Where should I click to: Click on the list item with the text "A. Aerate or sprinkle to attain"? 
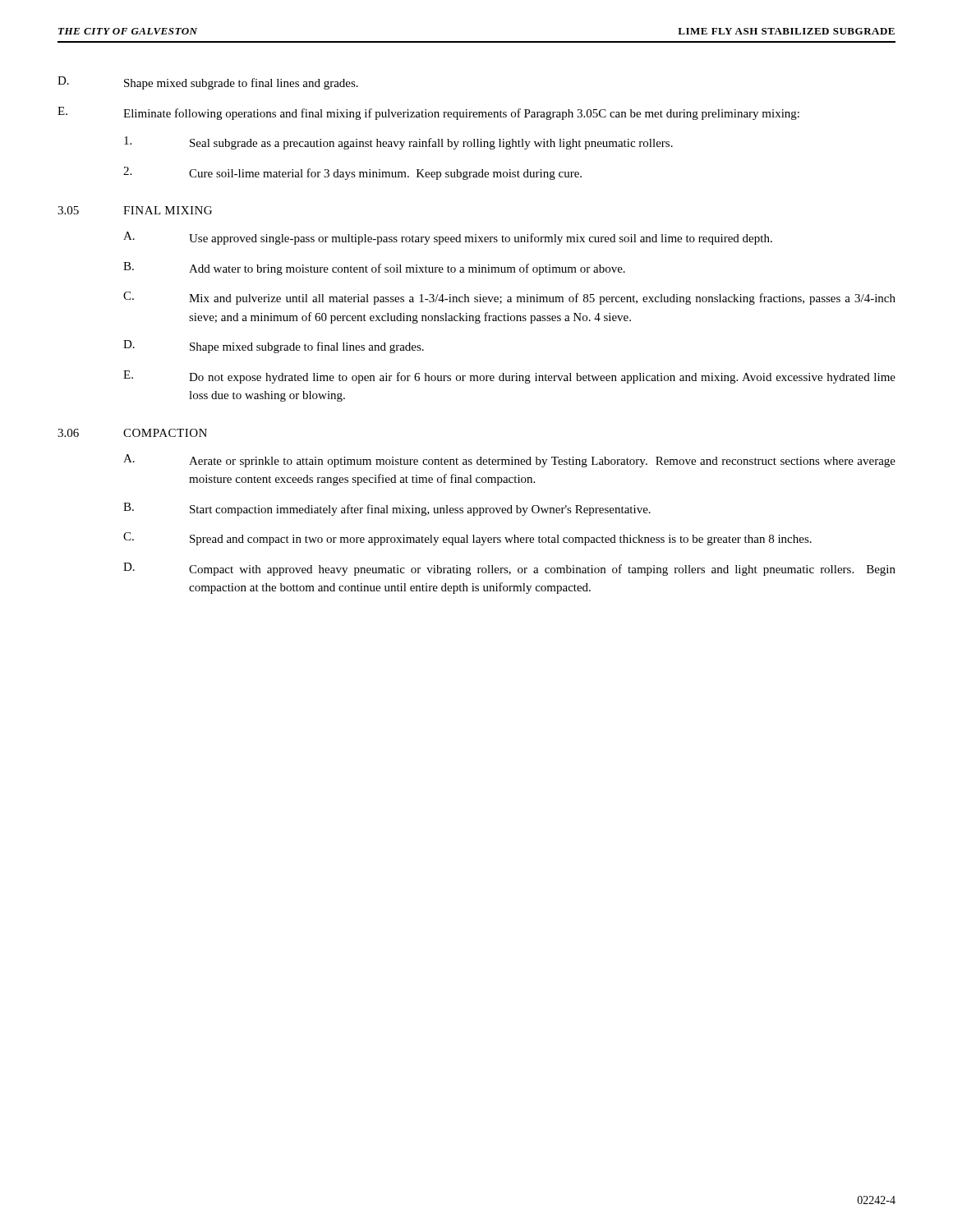pyautogui.click(x=509, y=470)
